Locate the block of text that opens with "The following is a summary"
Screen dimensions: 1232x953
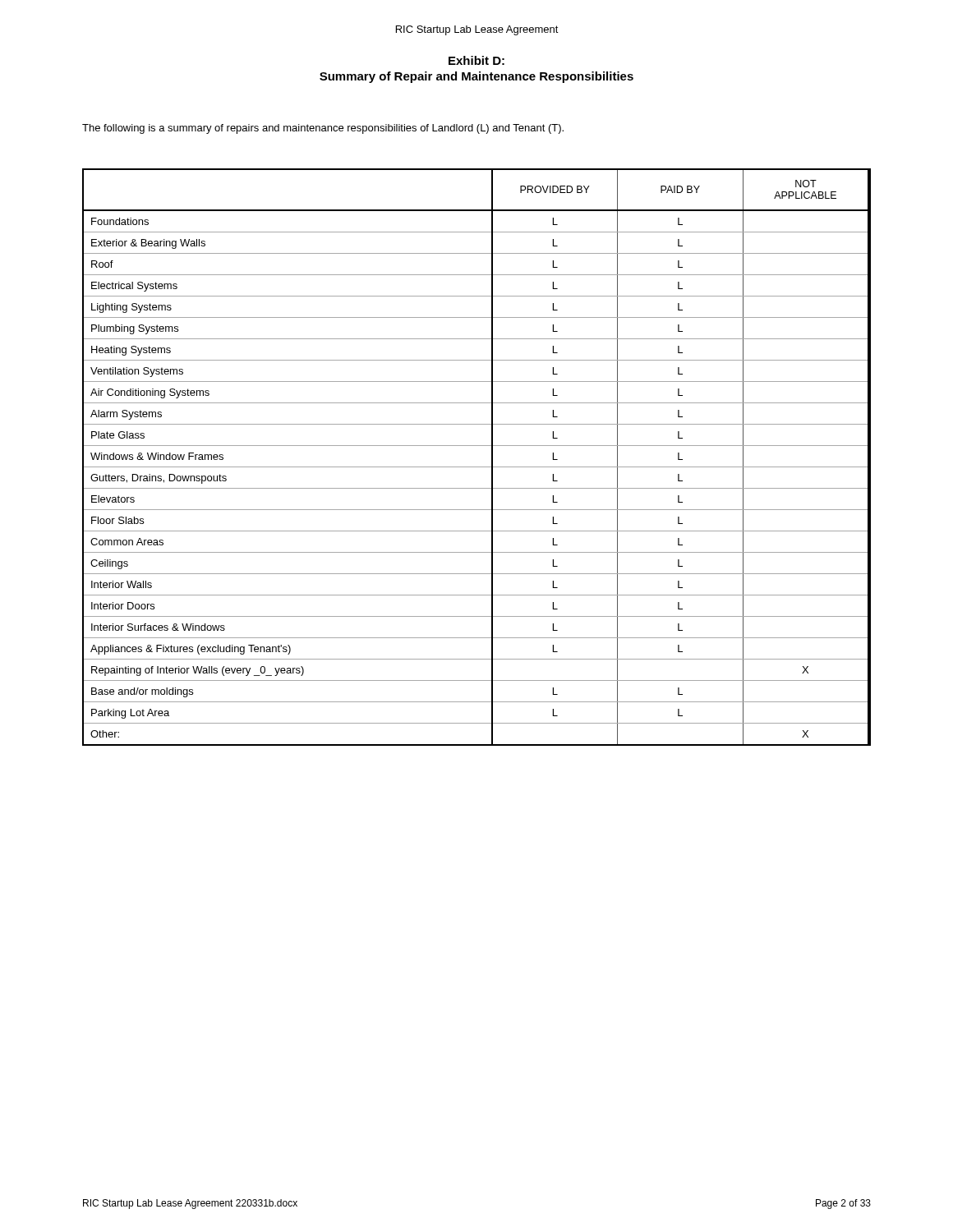(x=323, y=128)
